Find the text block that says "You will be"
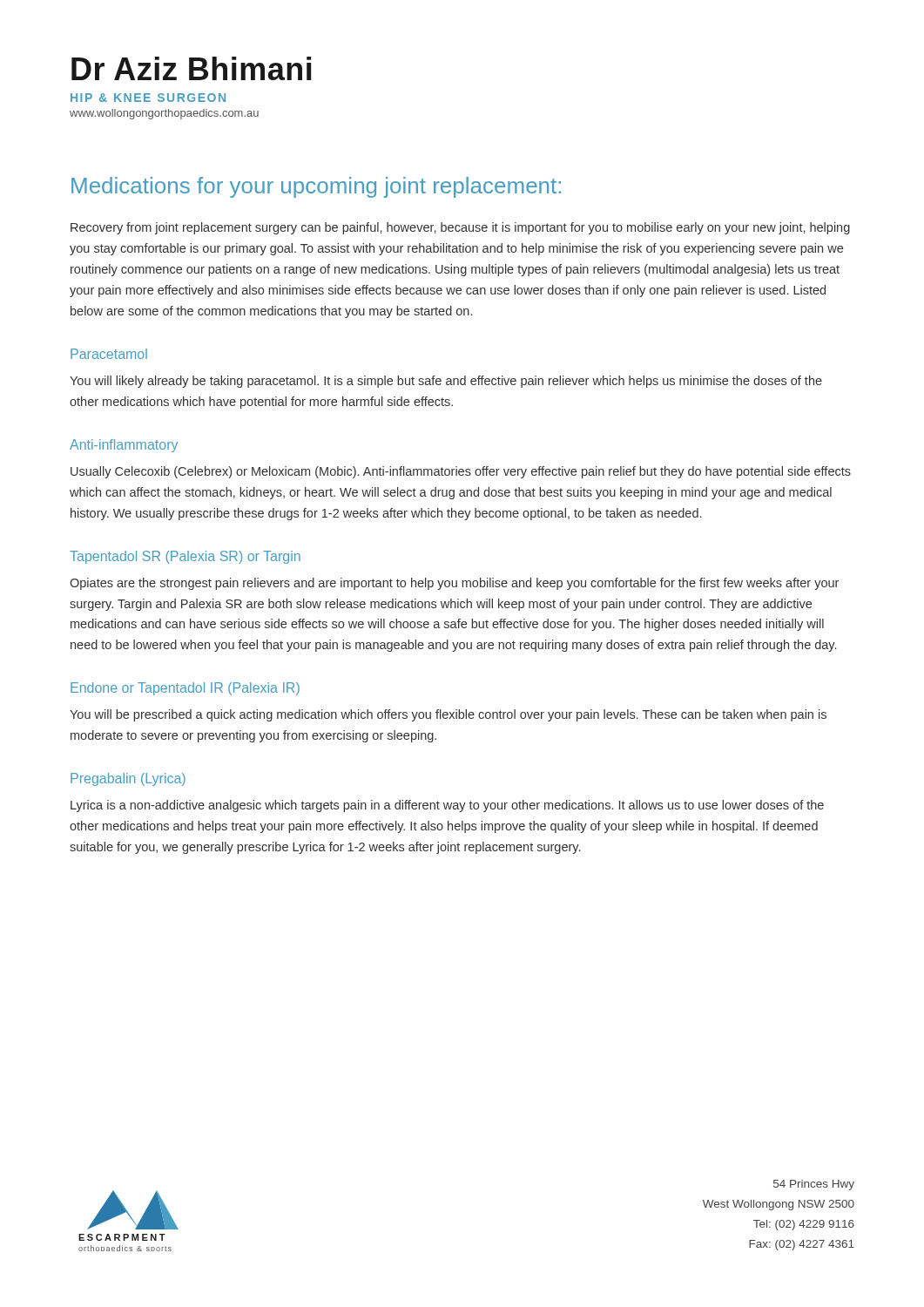This screenshot has width=924, height=1307. 462,726
